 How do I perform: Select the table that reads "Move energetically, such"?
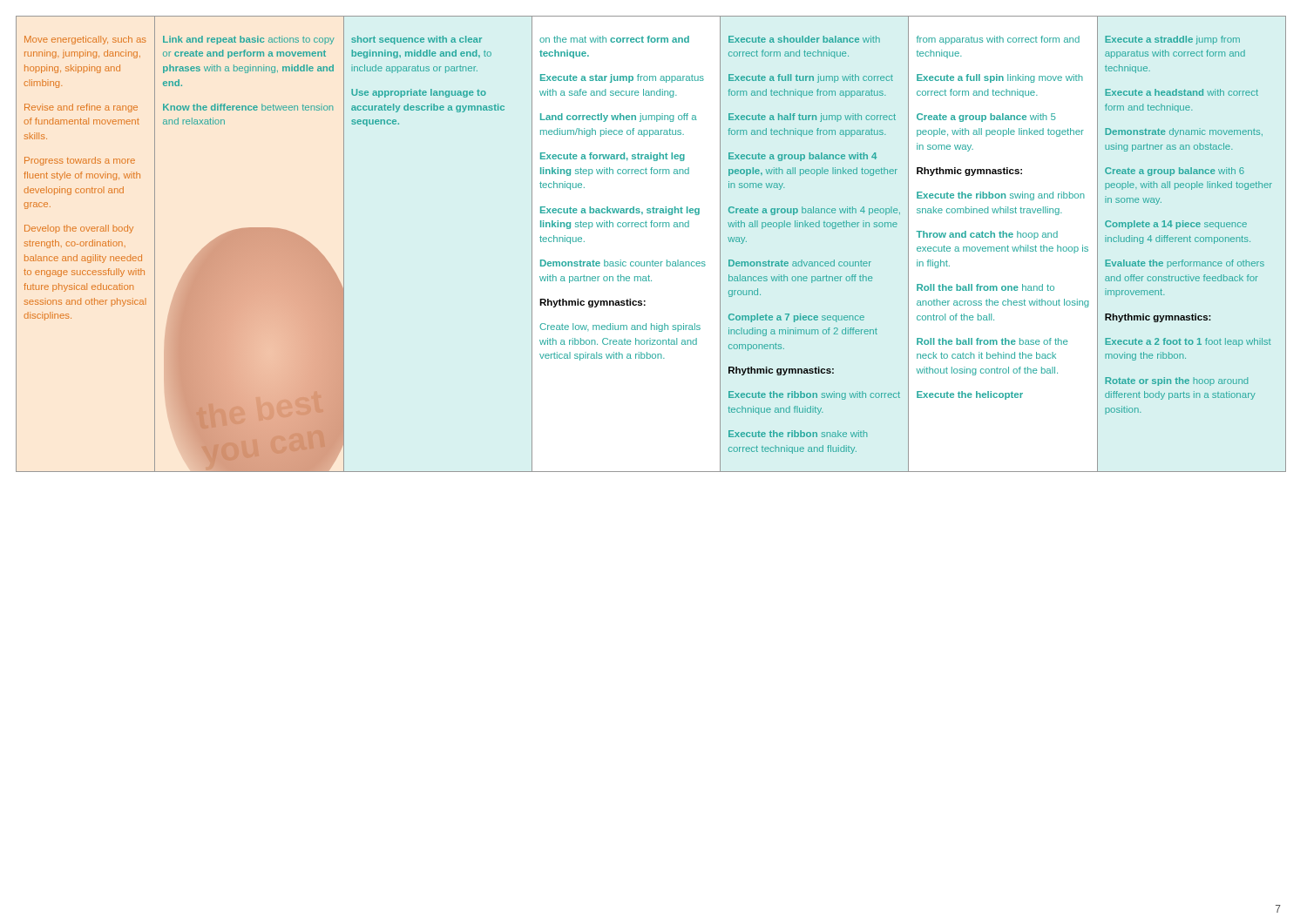click(x=651, y=244)
